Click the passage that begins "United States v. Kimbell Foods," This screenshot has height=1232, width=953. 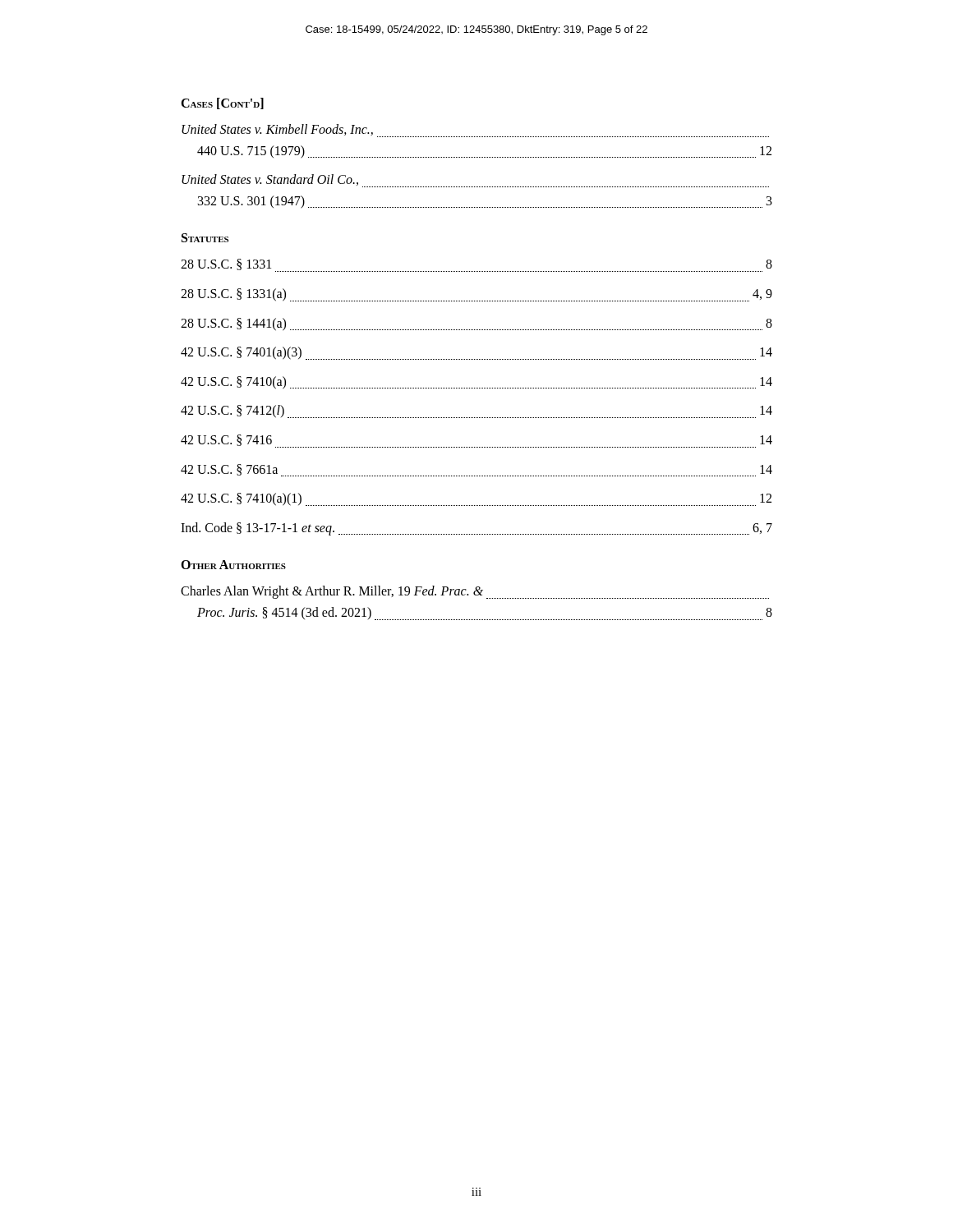476,140
